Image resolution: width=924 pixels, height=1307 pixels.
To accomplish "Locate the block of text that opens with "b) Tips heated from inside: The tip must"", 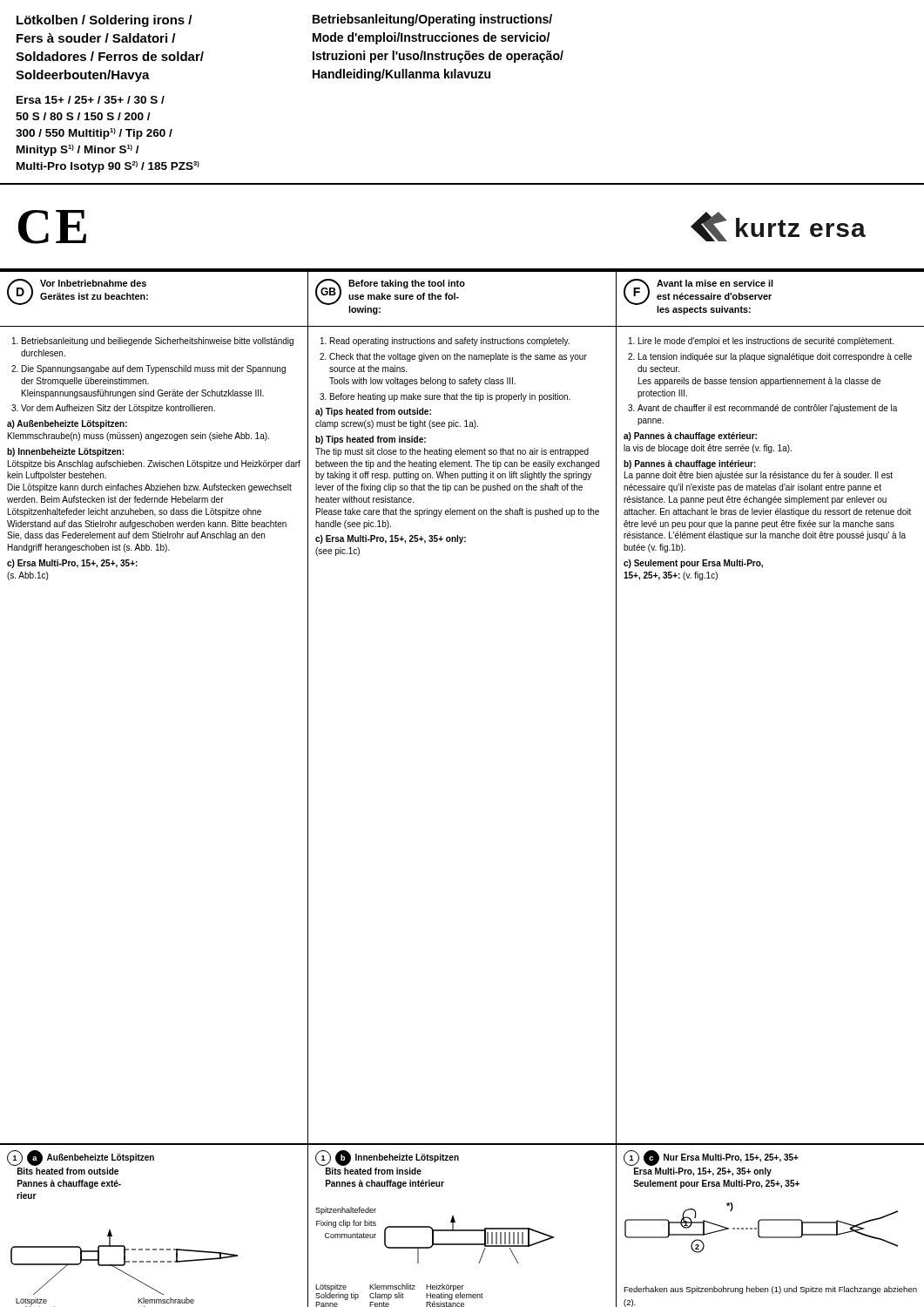I will click(458, 482).
